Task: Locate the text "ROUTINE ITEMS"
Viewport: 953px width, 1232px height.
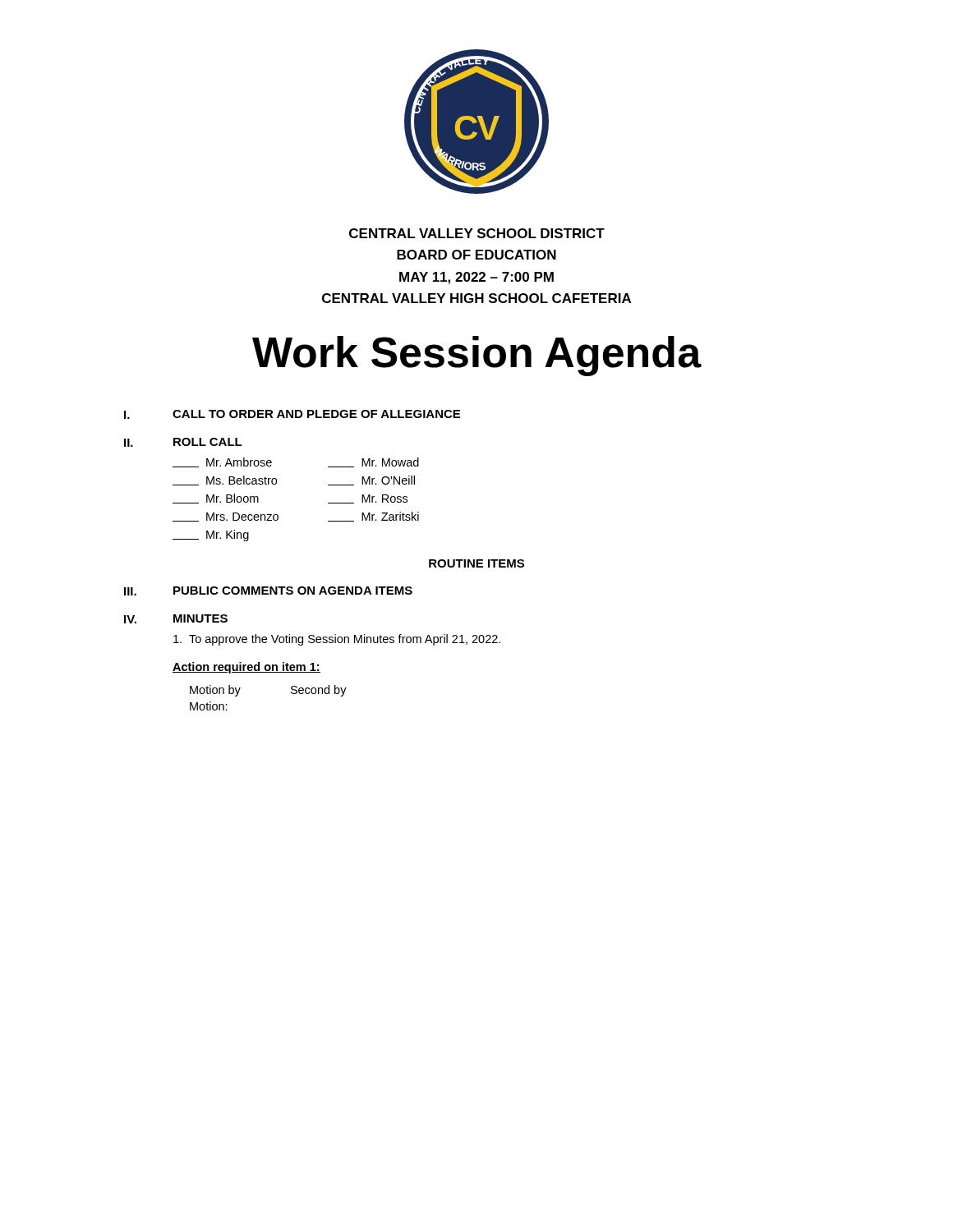Action: 476,563
